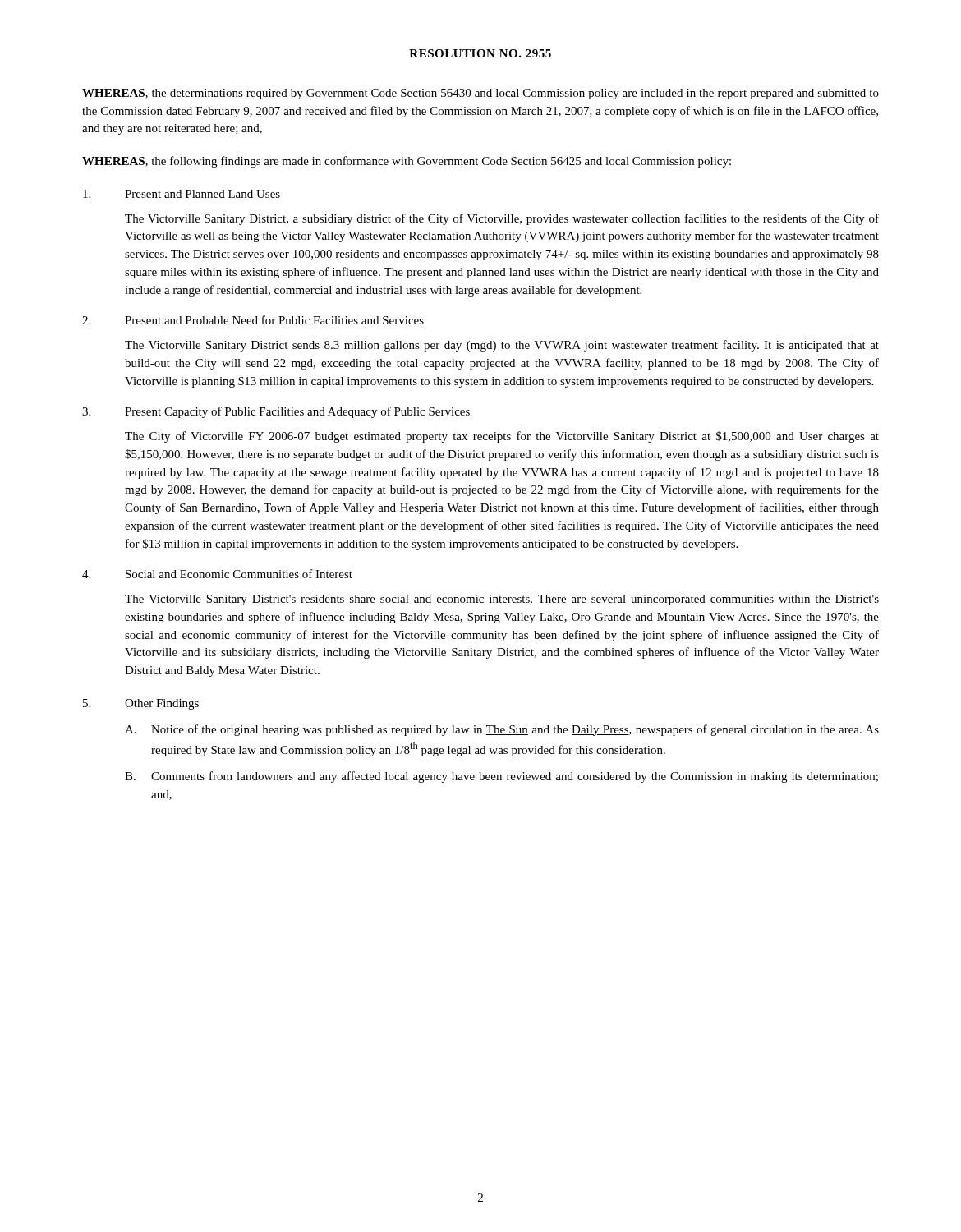Select the block starting "3. Present Capacity"
Image resolution: width=961 pixels, height=1232 pixels.
tap(276, 412)
